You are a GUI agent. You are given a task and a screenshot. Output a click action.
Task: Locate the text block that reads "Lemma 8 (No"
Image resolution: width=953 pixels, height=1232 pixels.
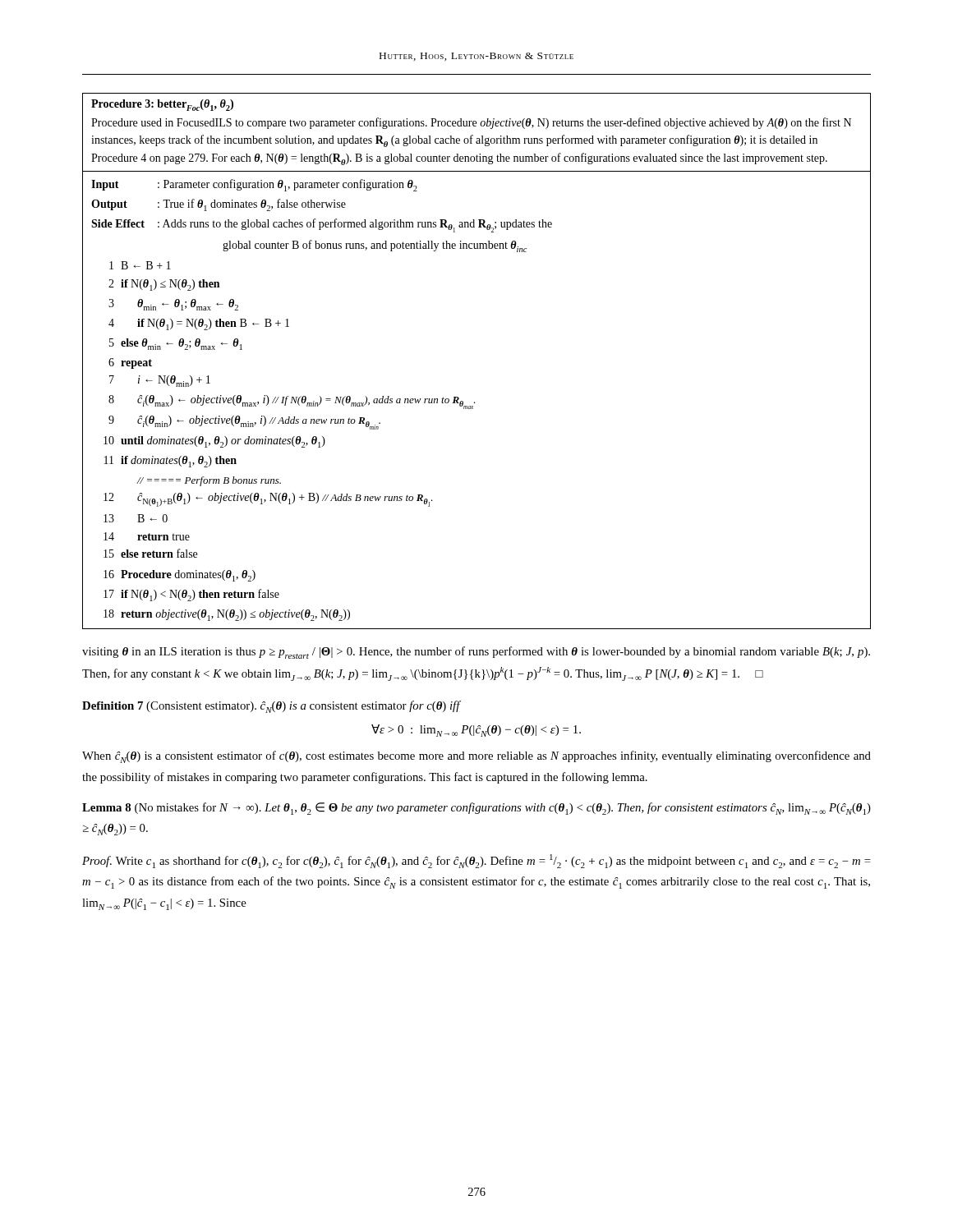476,819
